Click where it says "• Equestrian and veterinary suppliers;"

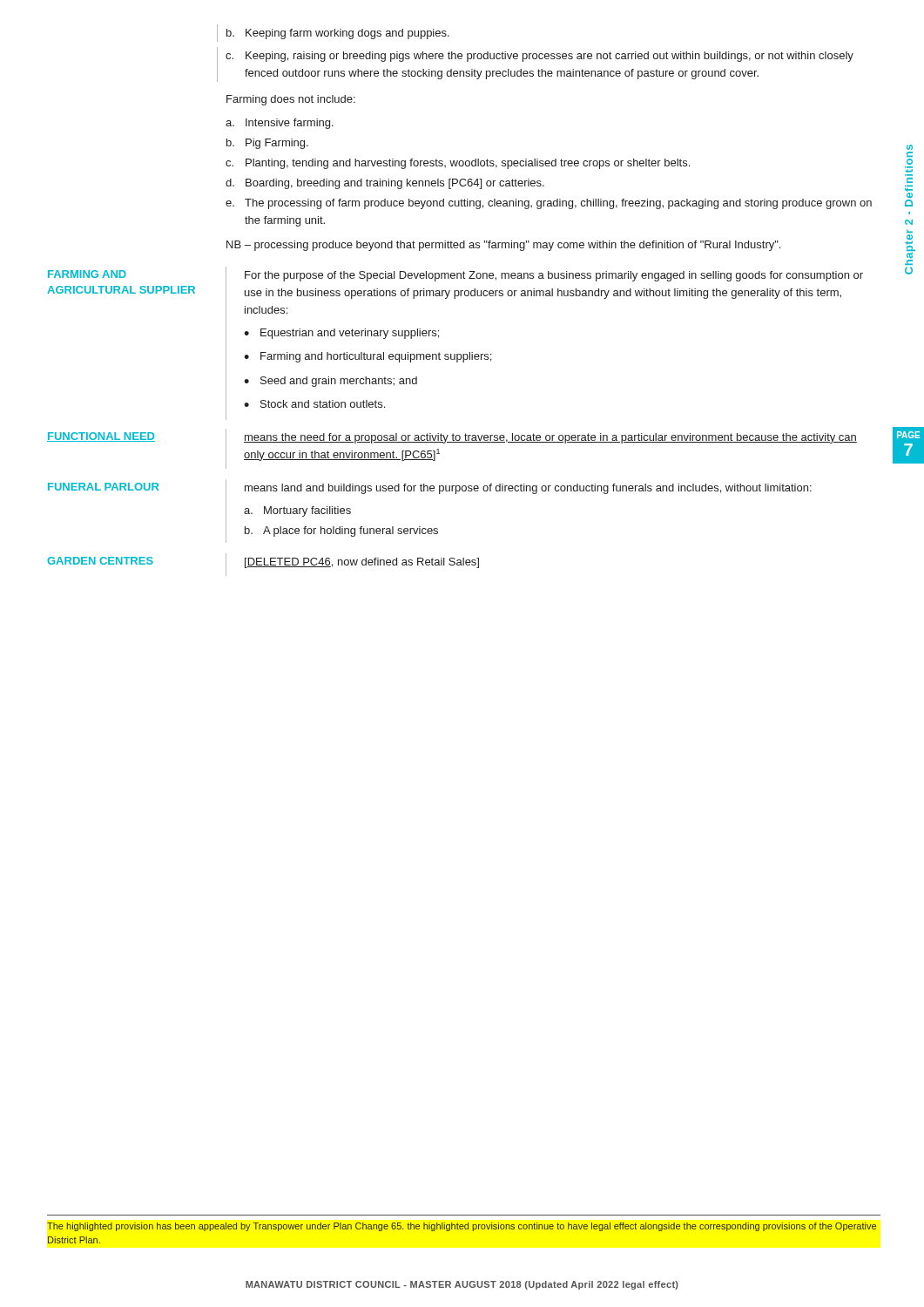[x=341, y=334]
